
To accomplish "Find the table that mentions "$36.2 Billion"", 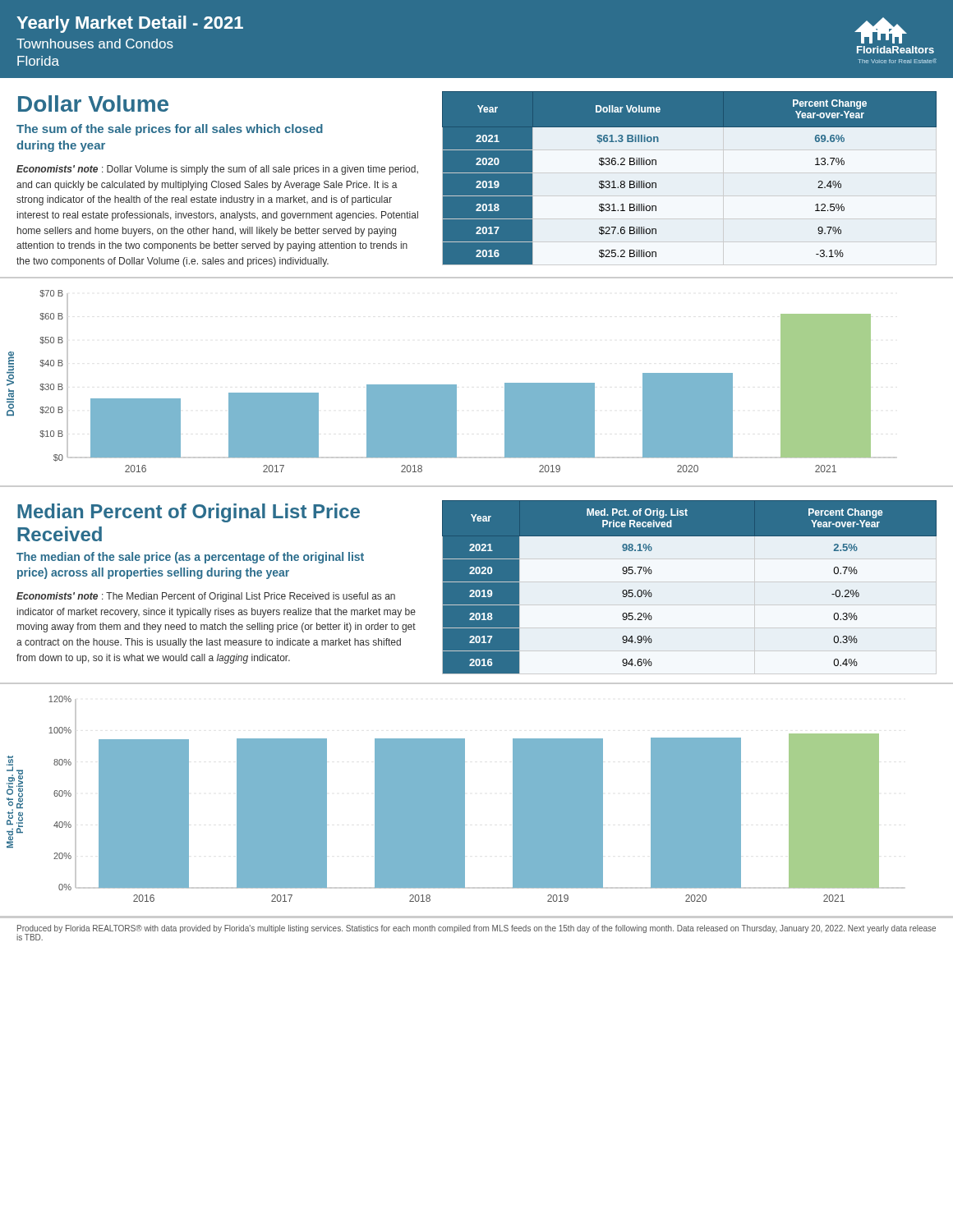I will (693, 177).
